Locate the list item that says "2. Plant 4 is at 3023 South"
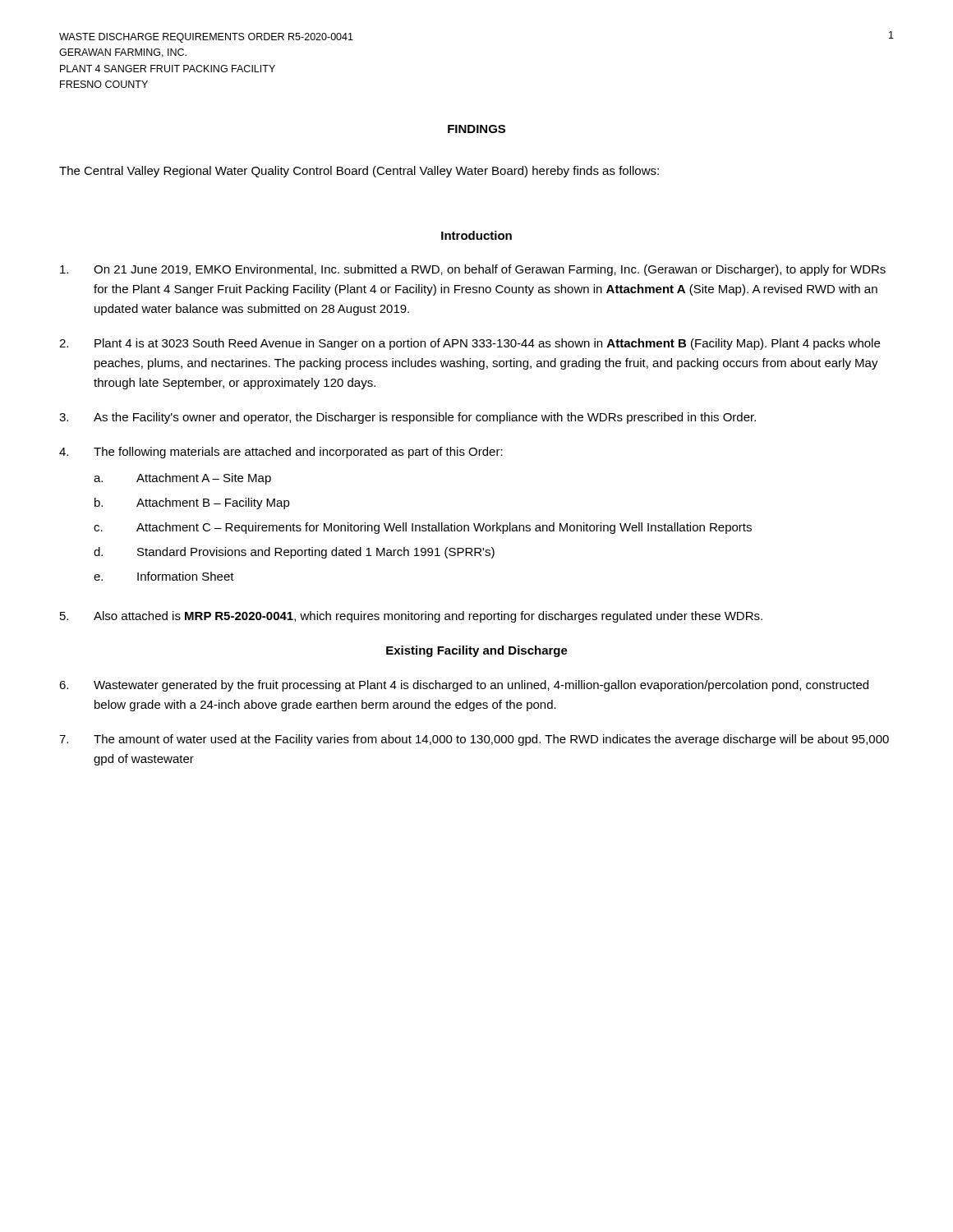Screen dimensions: 1232x953 click(x=476, y=363)
